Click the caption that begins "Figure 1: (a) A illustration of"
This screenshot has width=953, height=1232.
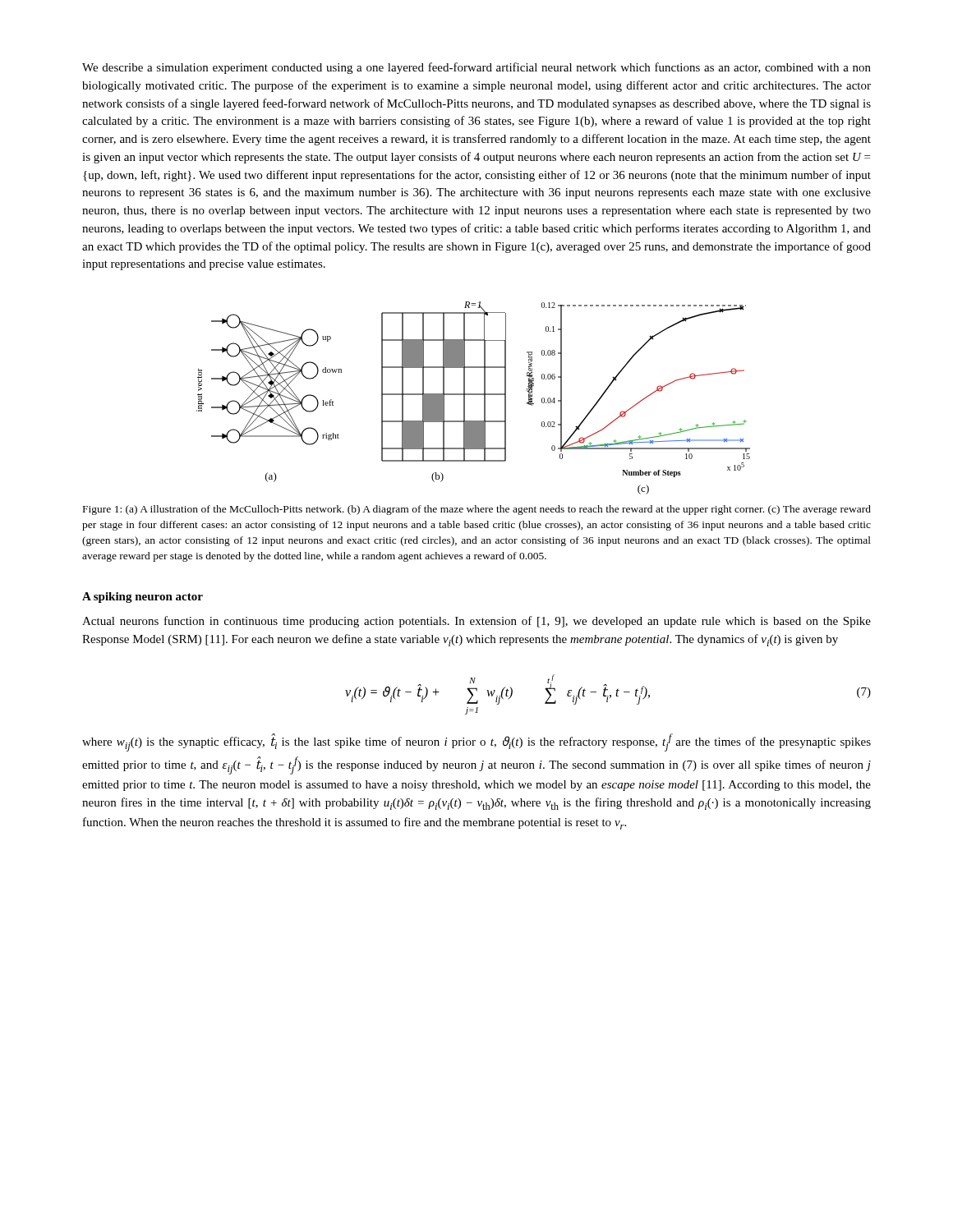pyautogui.click(x=476, y=532)
